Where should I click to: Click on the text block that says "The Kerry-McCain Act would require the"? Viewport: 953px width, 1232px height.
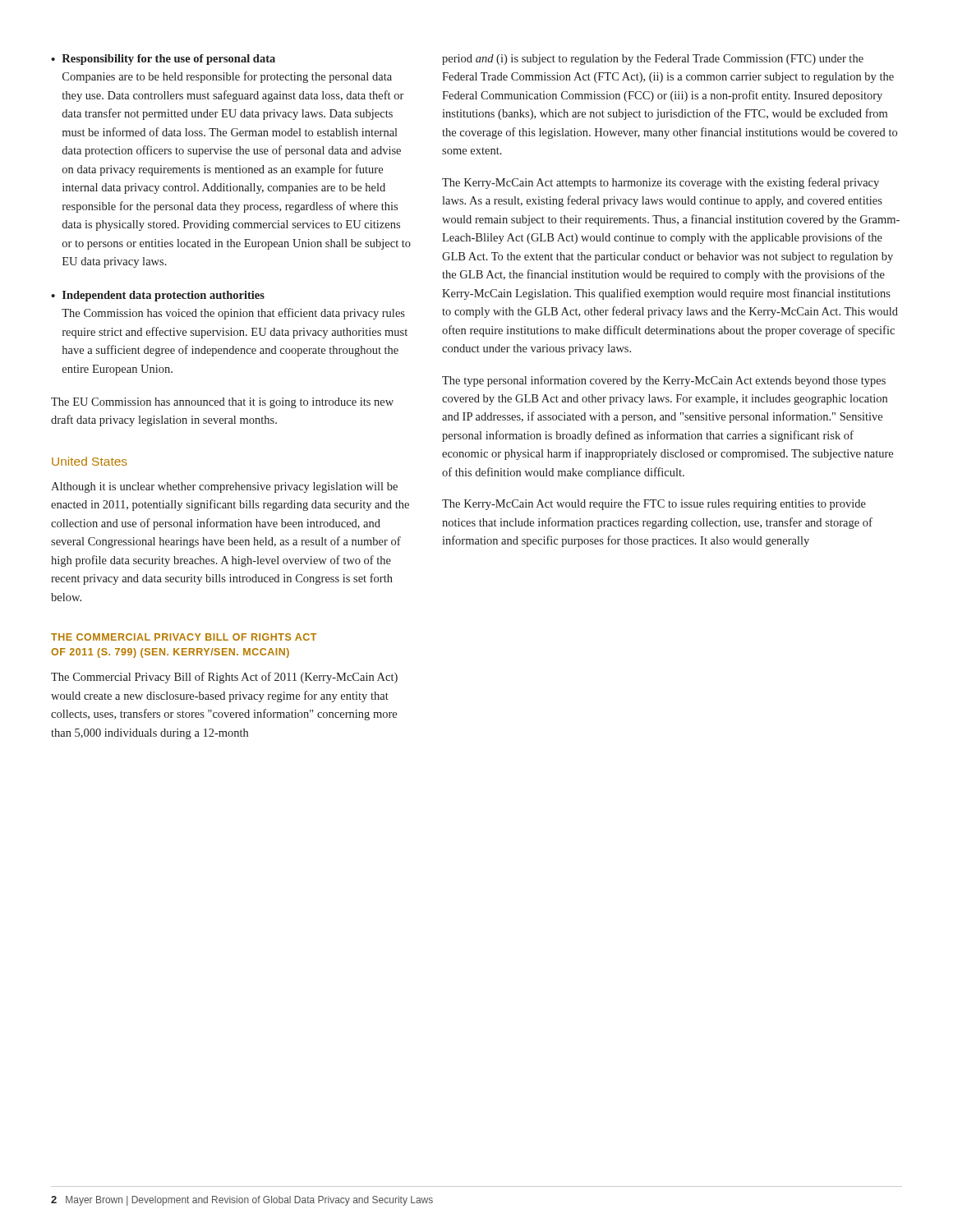tap(657, 522)
